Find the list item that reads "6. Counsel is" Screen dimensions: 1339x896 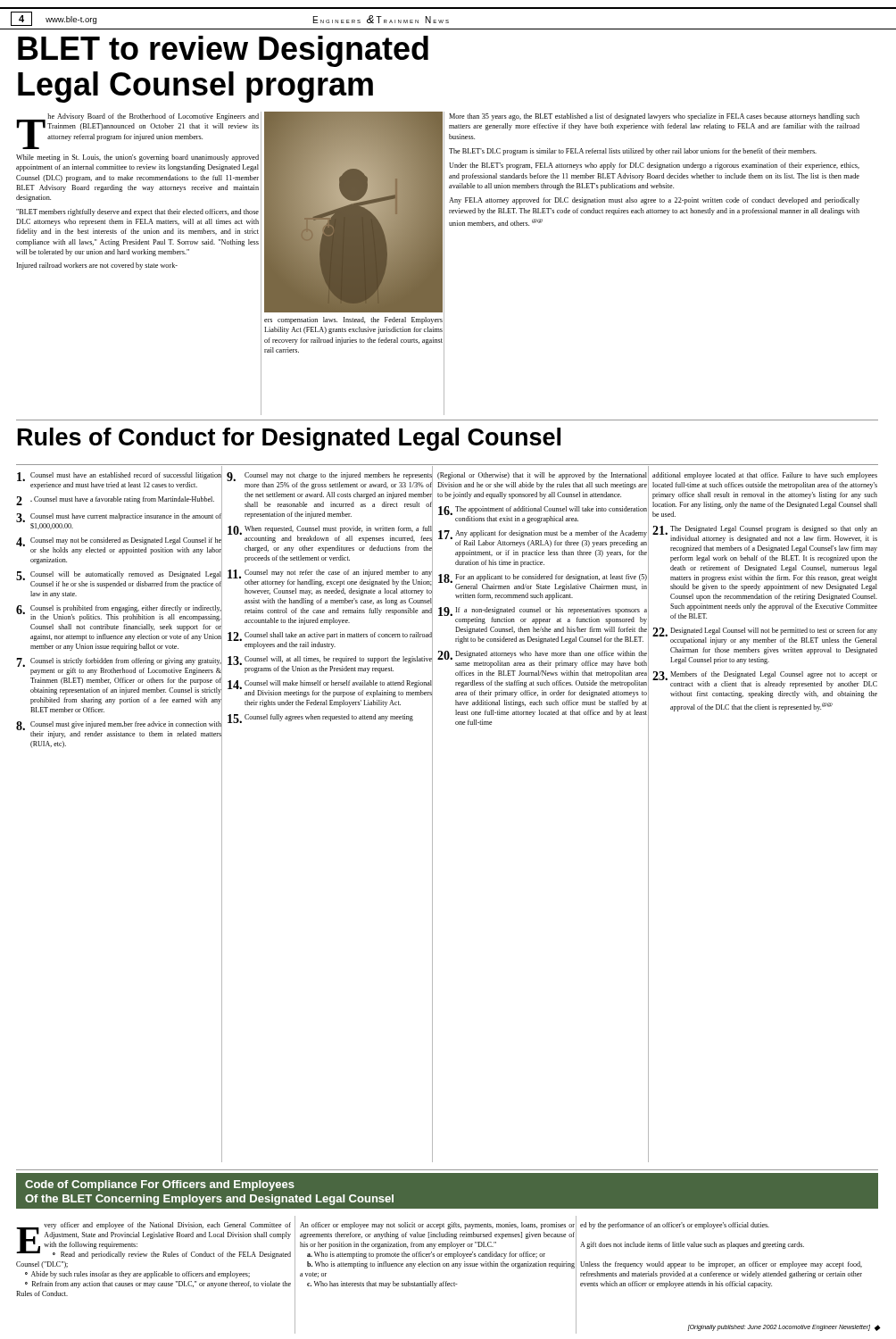pyautogui.click(x=119, y=628)
